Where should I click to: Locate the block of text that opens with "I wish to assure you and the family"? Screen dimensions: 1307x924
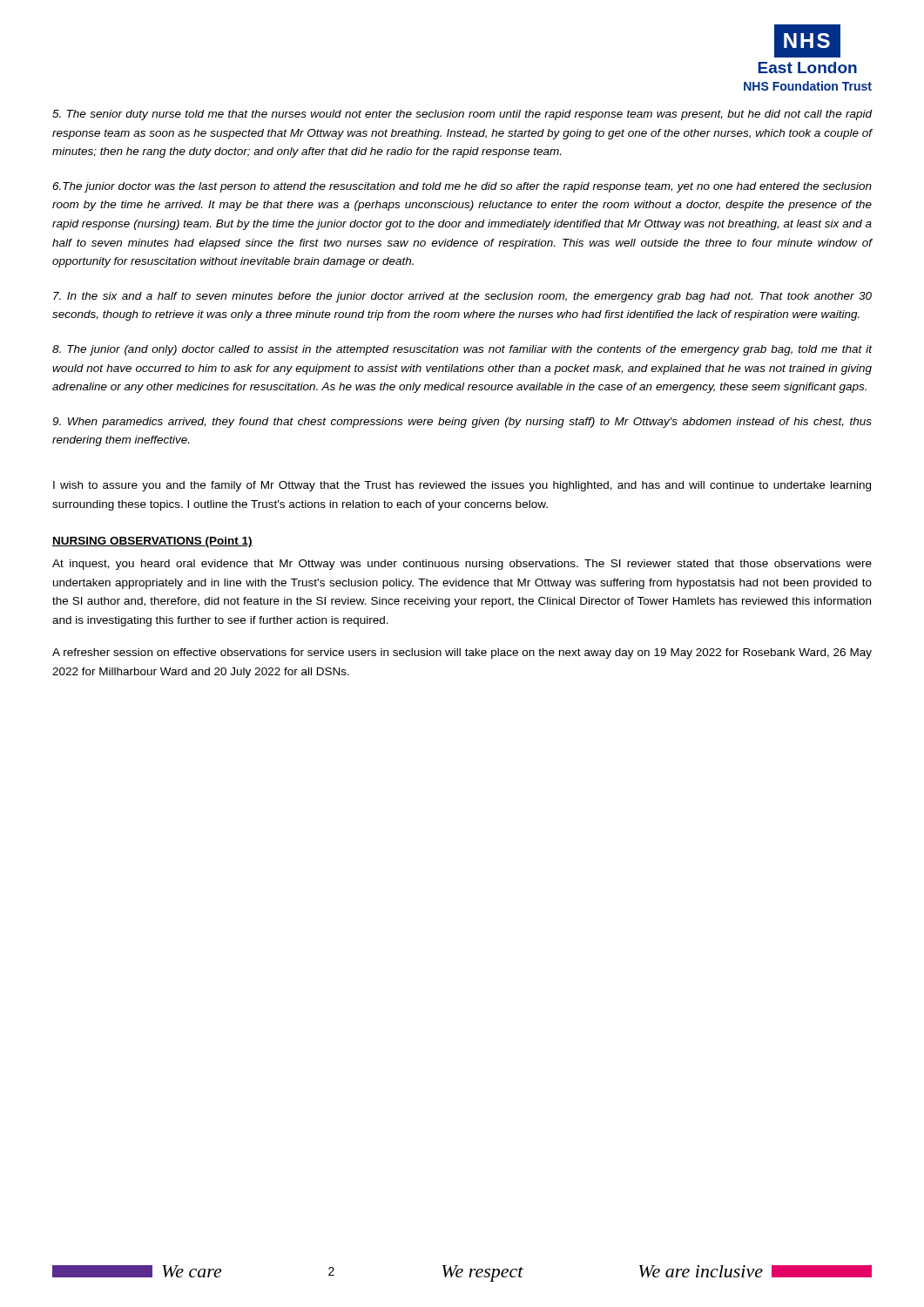coord(462,494)
